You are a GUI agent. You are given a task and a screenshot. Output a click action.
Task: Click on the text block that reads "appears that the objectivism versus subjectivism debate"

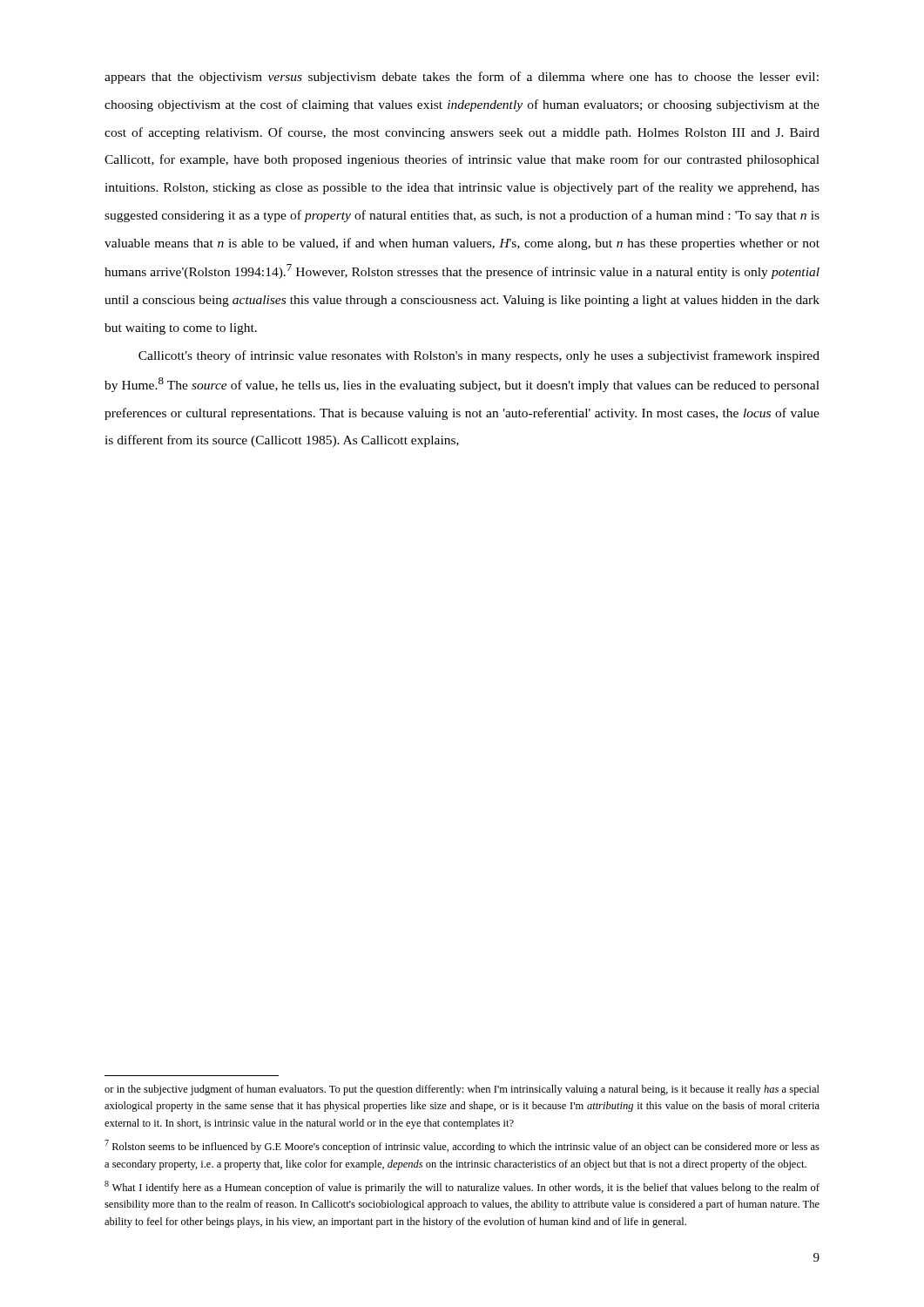click(x=462, y=202)
